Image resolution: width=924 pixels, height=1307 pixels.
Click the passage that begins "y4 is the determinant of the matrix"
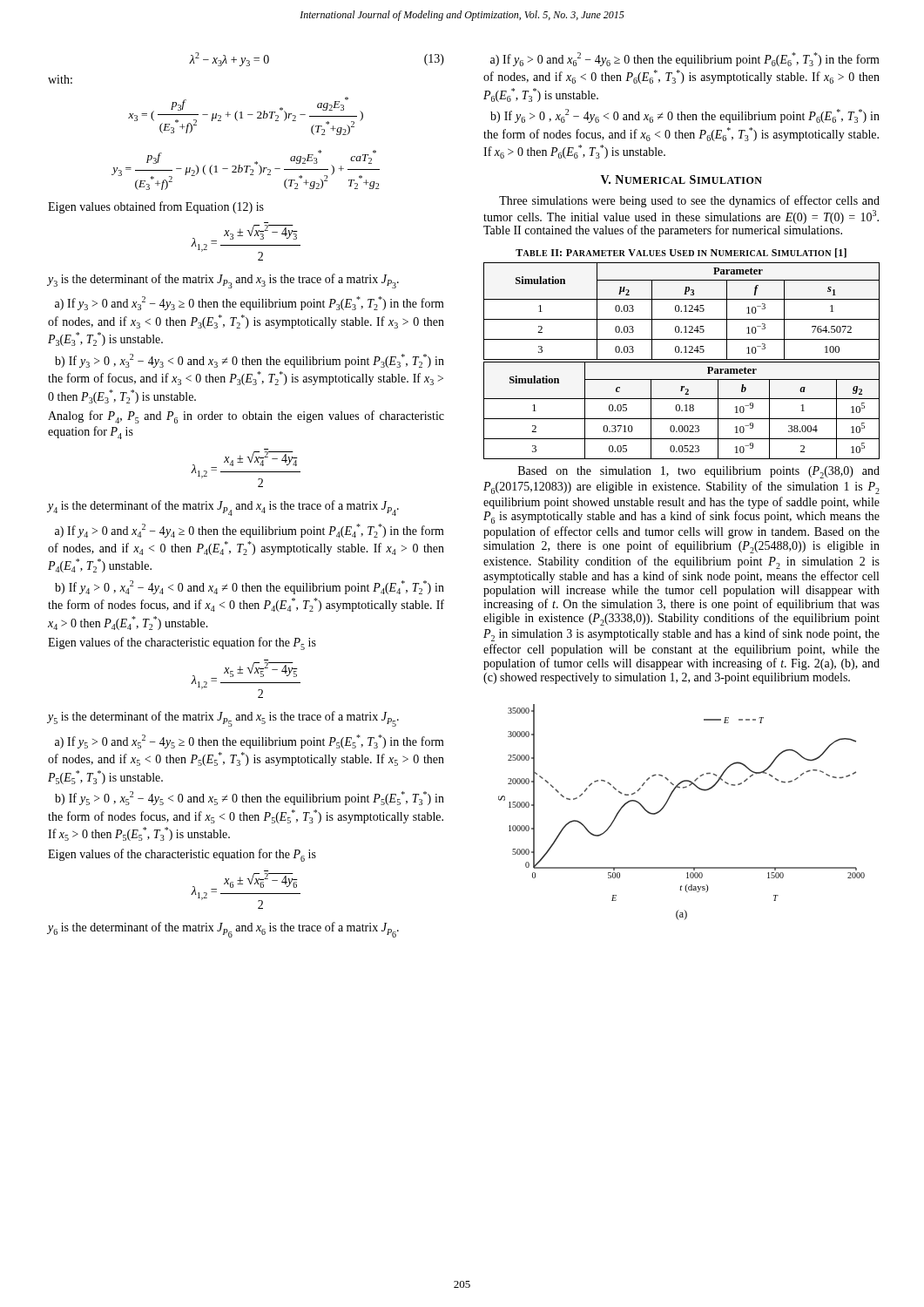pyautogui.click(x=224, y=508)
